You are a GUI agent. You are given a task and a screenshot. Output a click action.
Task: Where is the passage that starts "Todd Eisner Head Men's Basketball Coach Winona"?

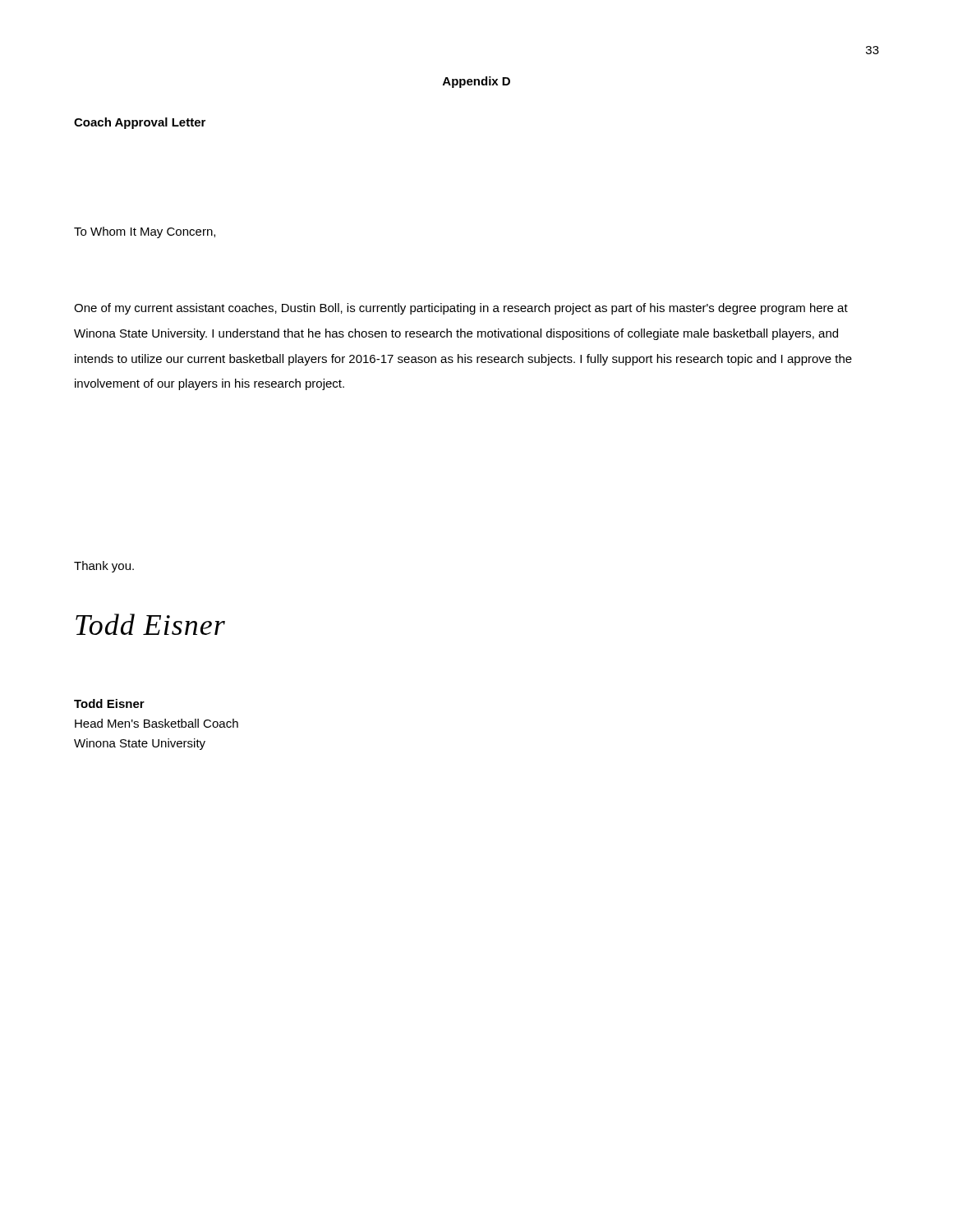point(156,723)
